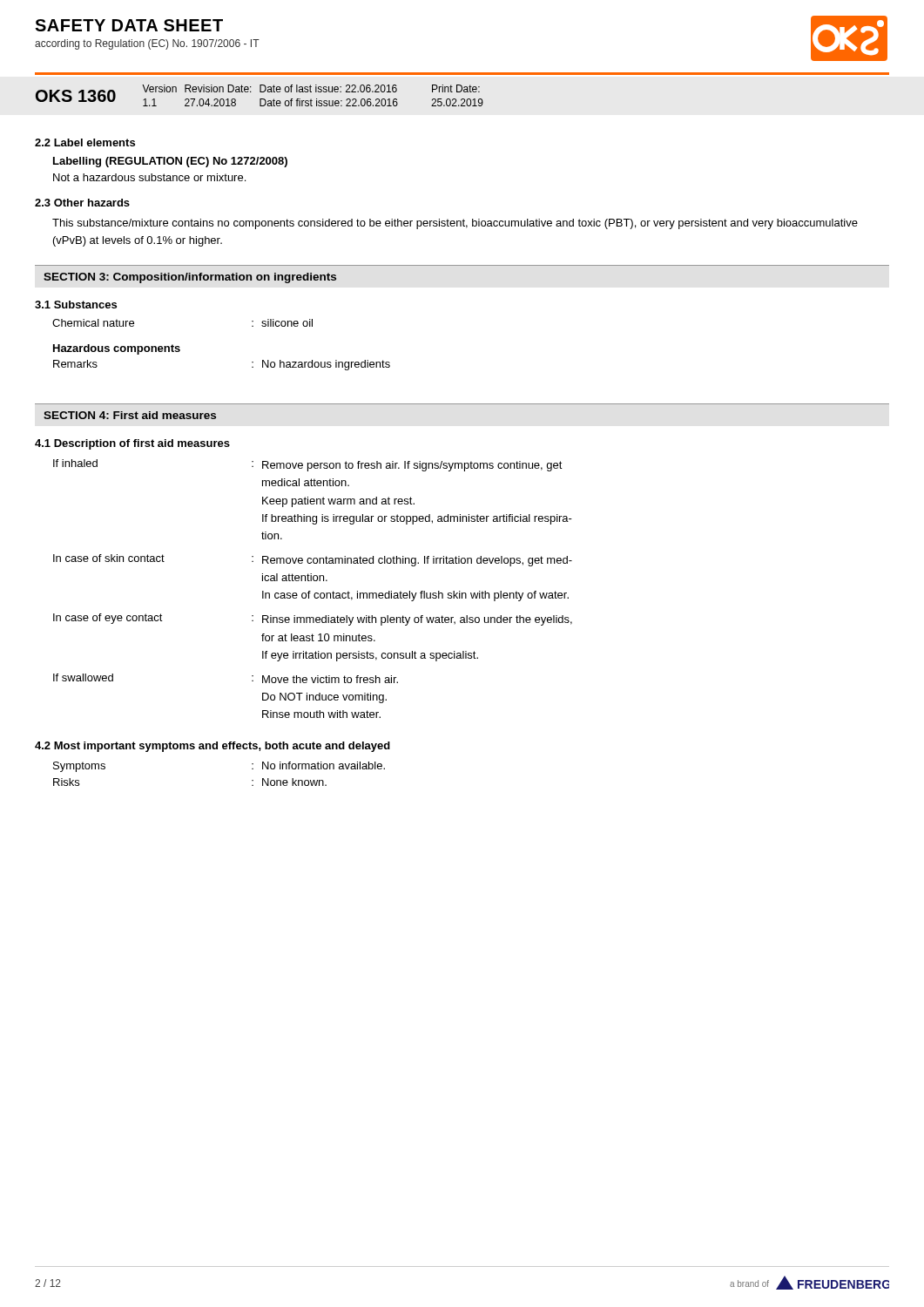Point to the text block starting "Remarks : No"
This screenshot has height=1307, width=924.
point(71,365)
